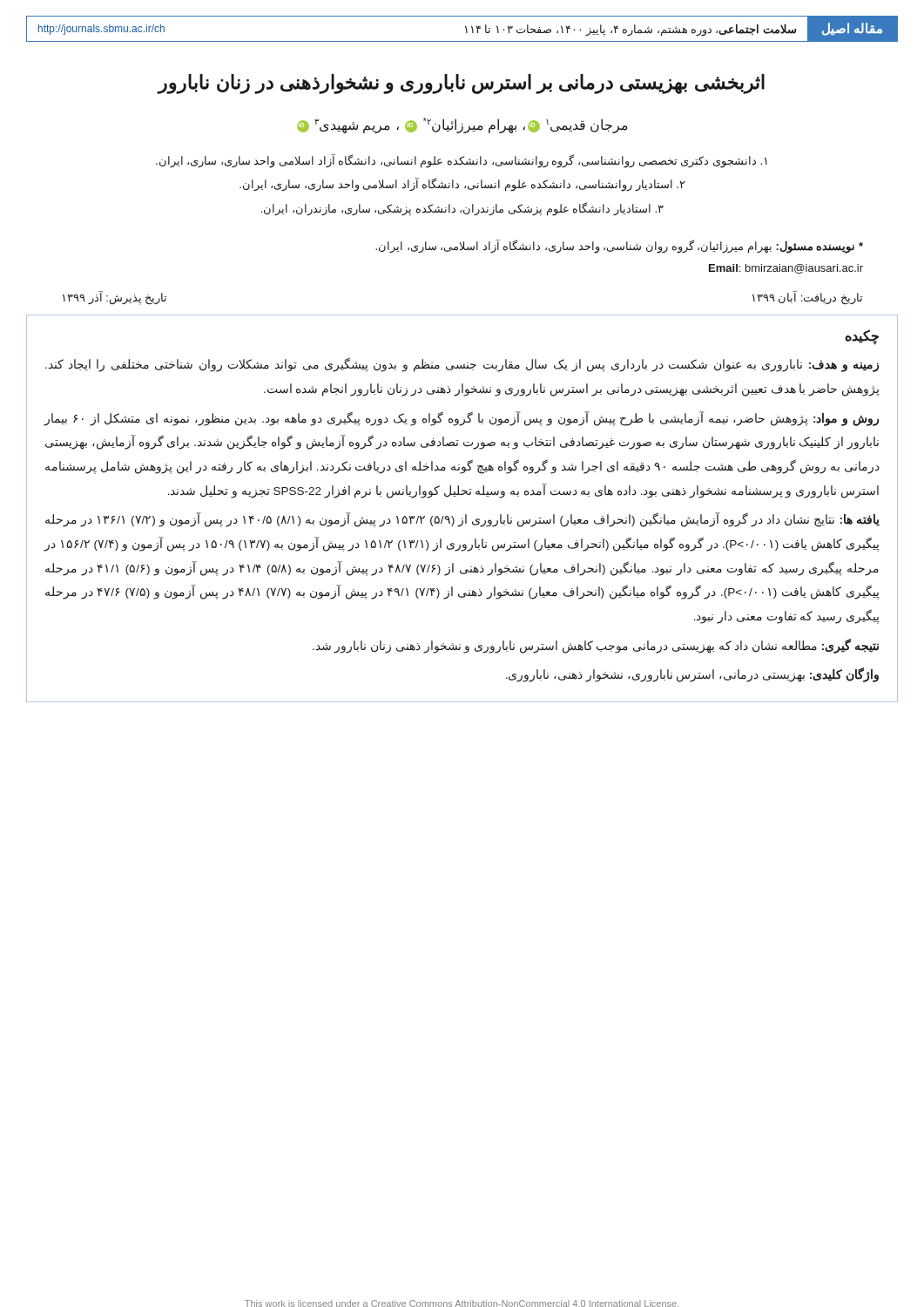Image resolution: width=924 pixels, height=1307 pixels.
Task: Find the block on this page that starts "روش و مواد:"
Action: coord(462,455)
